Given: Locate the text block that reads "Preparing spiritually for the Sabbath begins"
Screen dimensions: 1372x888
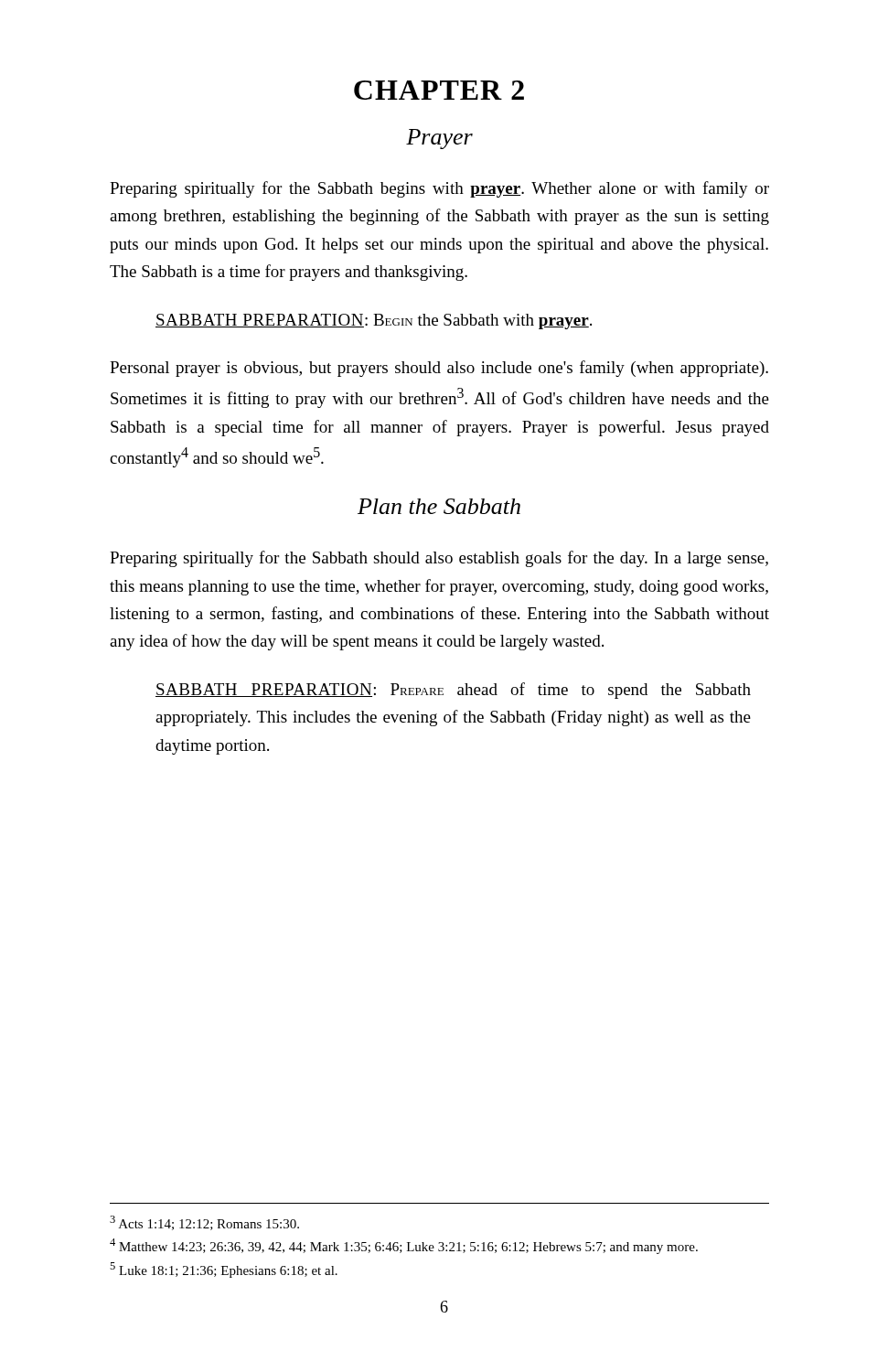Looking at the screenshot, I should click(x=439, y=230).
